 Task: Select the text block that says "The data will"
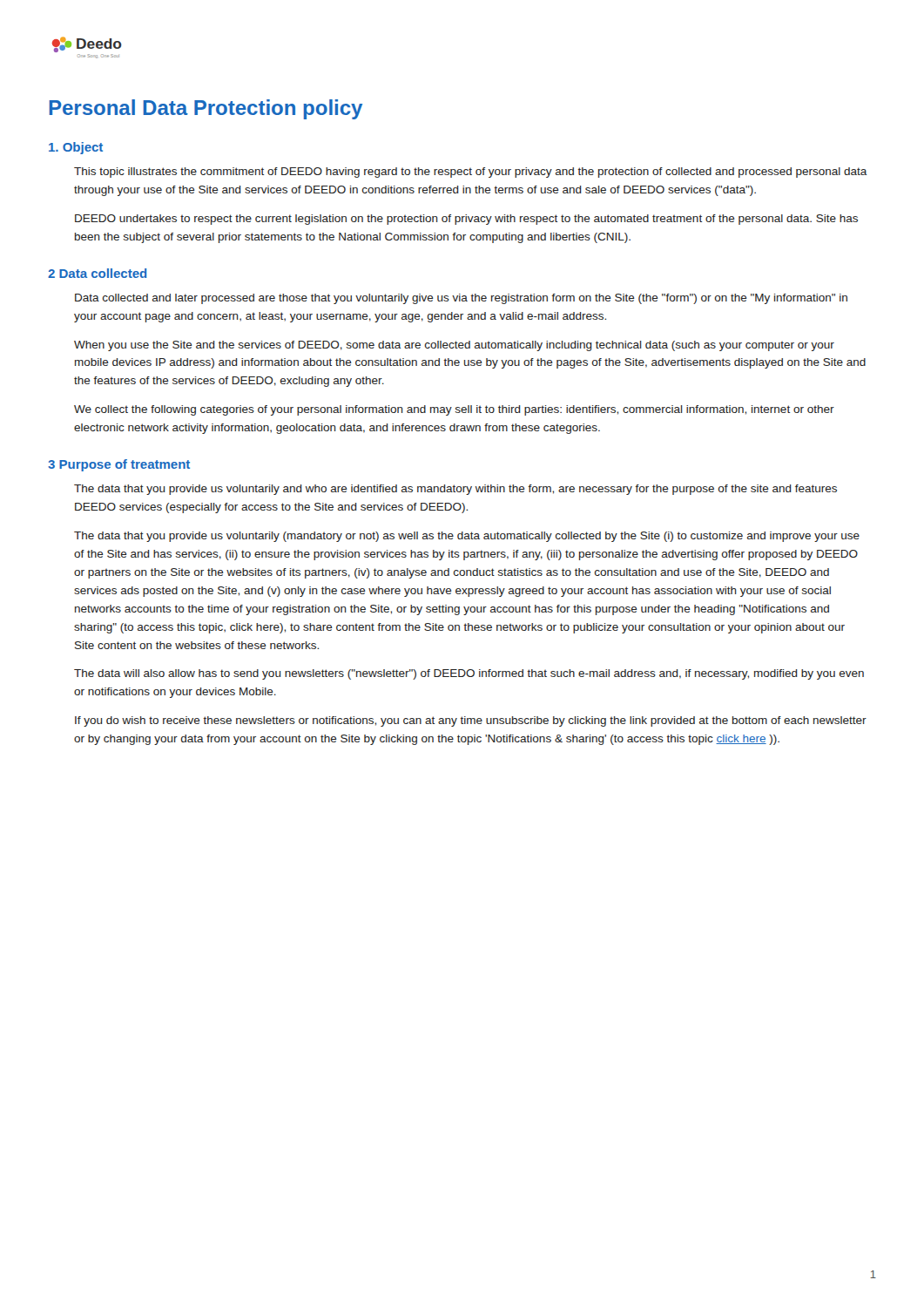coord(469,683)
